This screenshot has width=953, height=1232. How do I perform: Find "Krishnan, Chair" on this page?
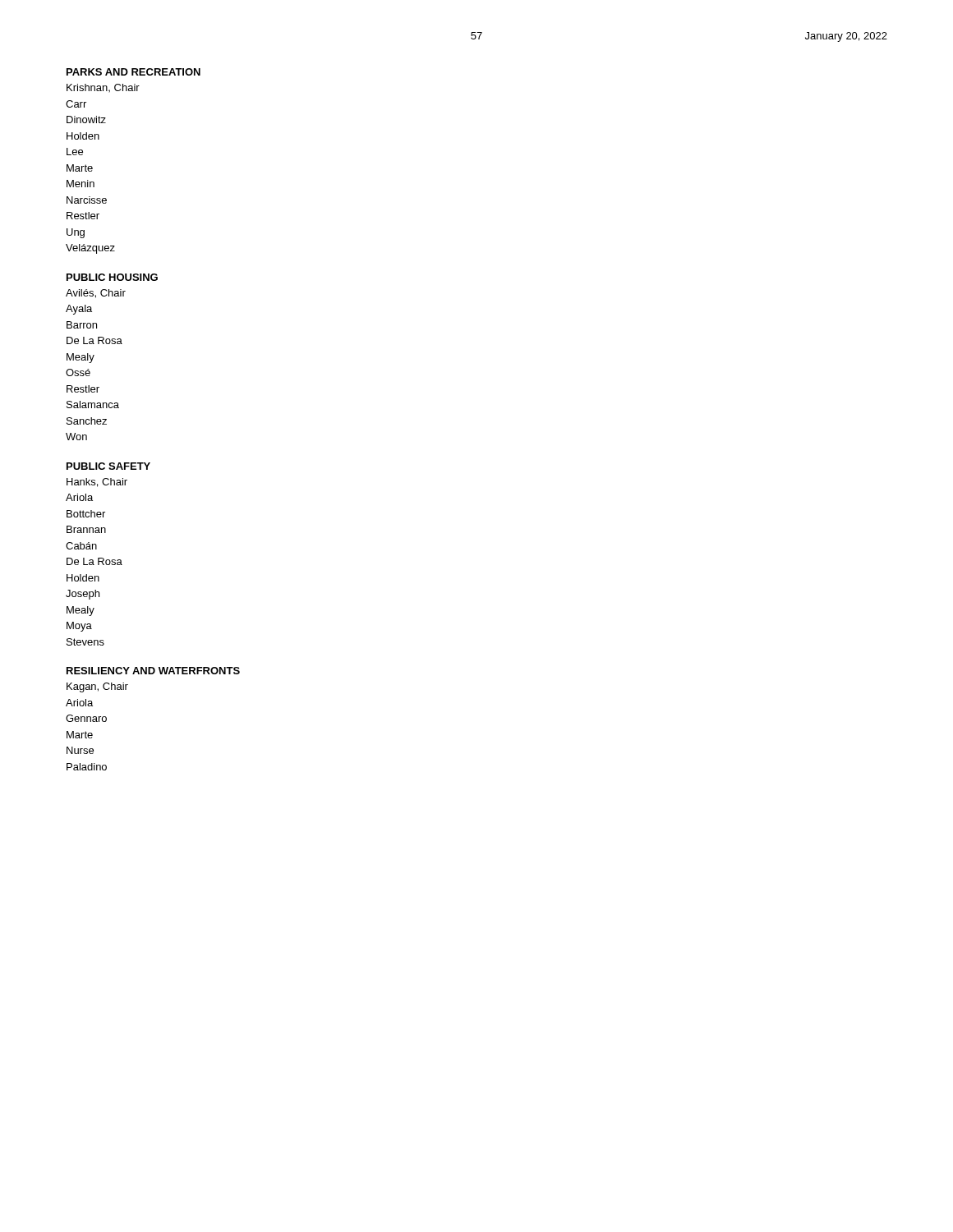point(103,87)
